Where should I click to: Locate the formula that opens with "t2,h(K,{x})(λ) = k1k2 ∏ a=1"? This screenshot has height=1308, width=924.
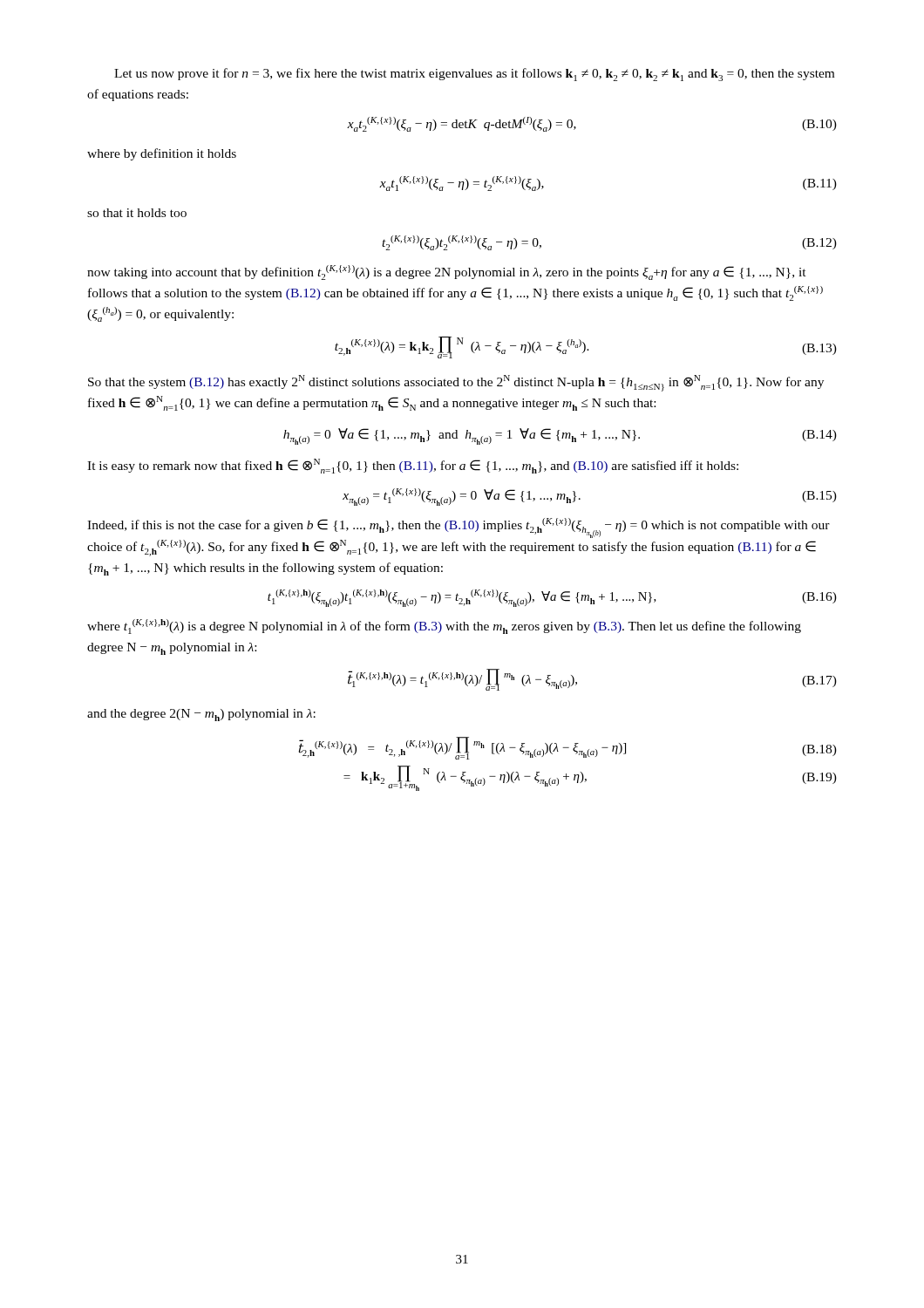462,348
